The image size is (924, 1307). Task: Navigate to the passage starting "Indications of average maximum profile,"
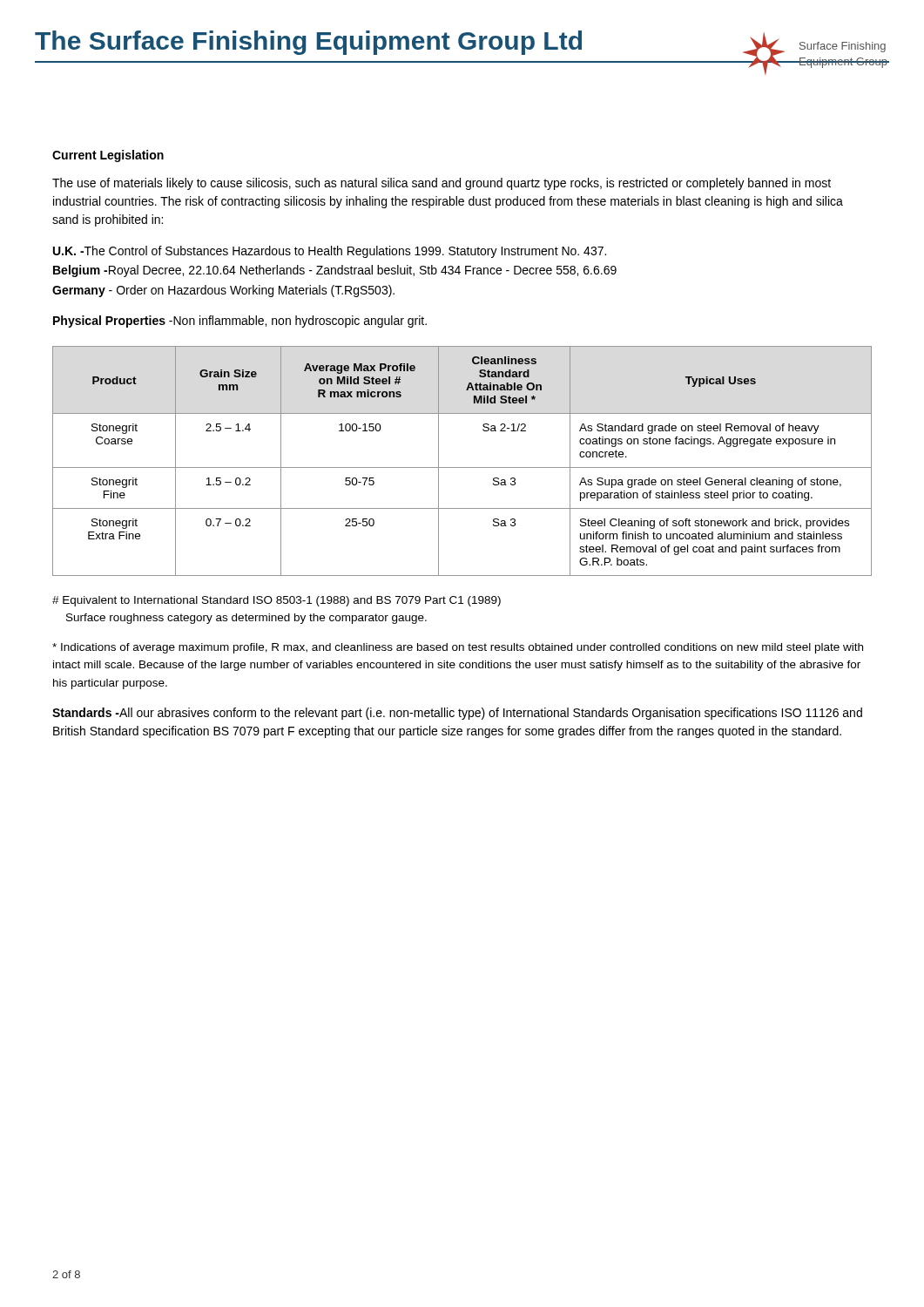(x=462, y=665)
